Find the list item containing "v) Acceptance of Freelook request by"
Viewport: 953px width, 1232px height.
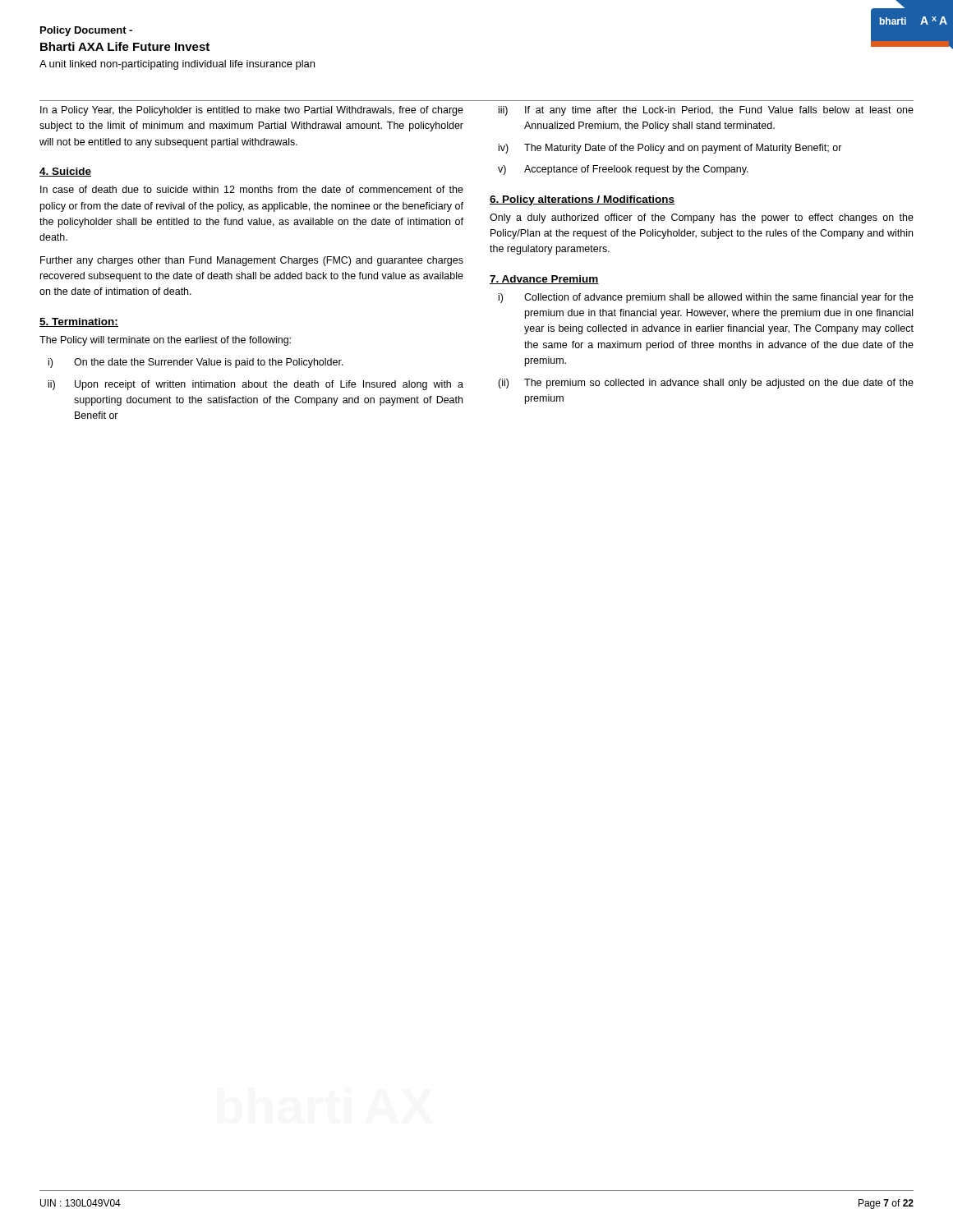pyautogui.click(x=706, y=170)
